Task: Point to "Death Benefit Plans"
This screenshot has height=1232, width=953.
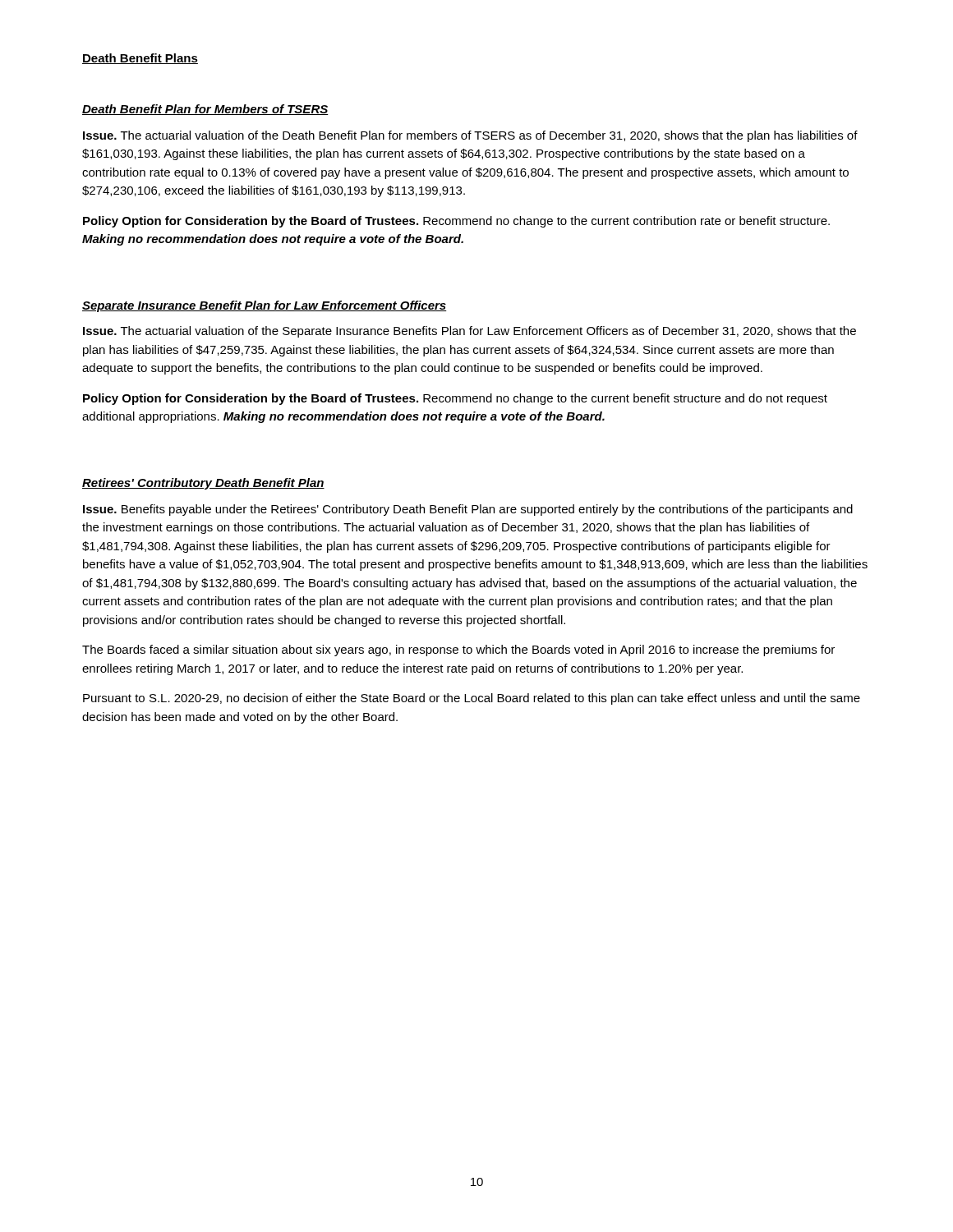Action: coord(140,58)
